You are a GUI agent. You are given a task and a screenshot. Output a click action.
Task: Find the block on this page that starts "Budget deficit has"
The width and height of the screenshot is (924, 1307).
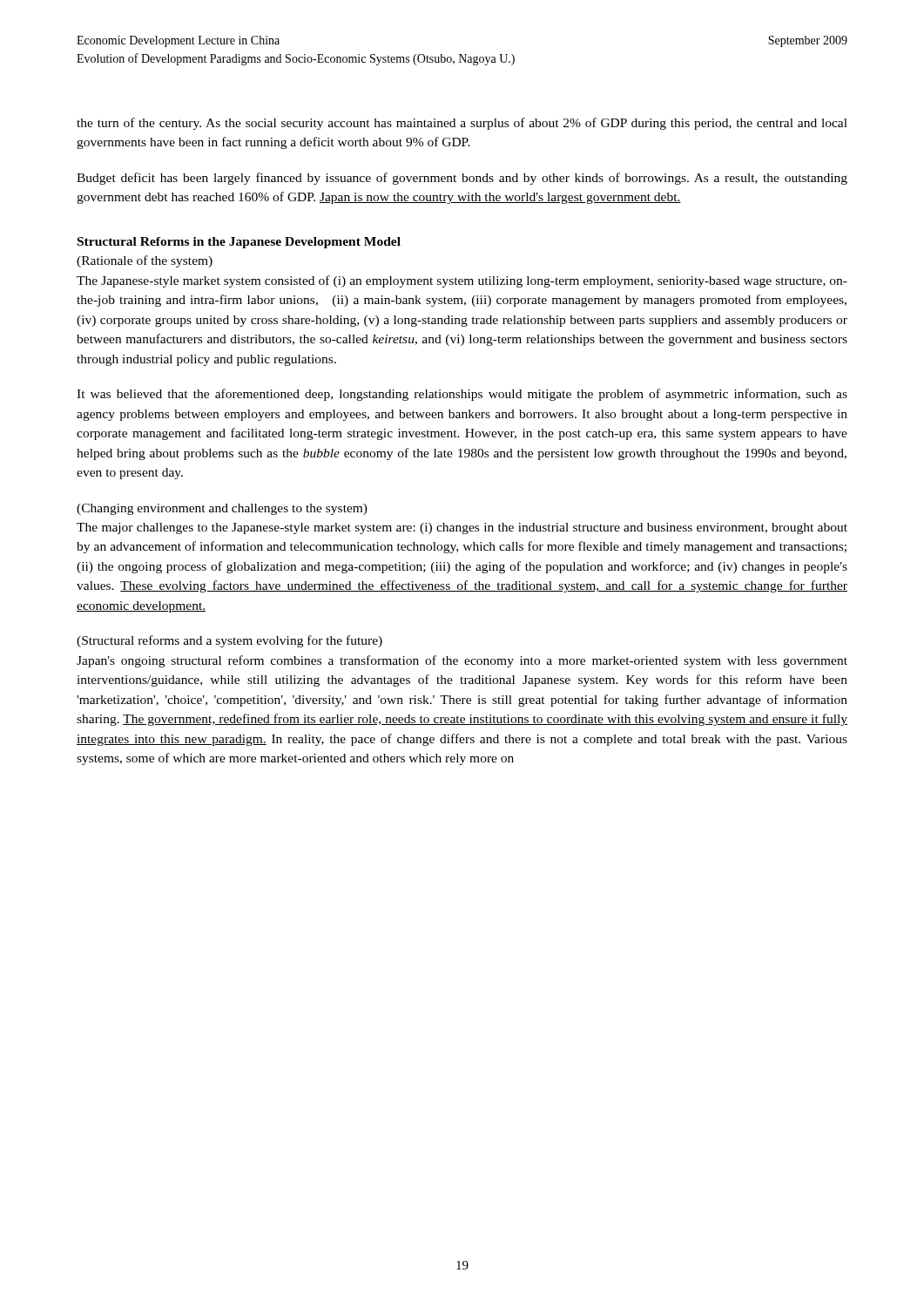(462, 187)
